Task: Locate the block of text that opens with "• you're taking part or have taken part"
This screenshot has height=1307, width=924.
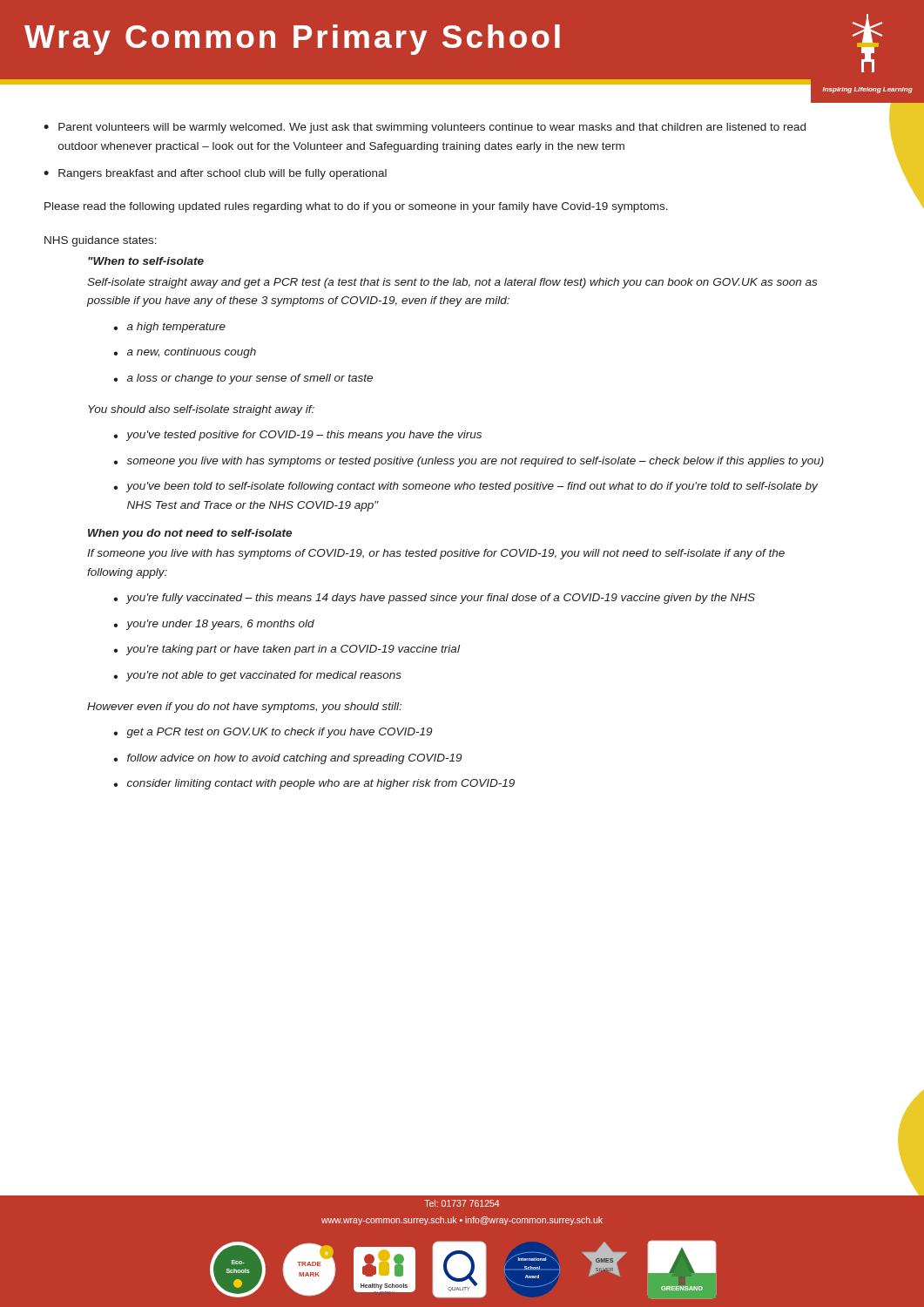Action: [x=286, y=651]
